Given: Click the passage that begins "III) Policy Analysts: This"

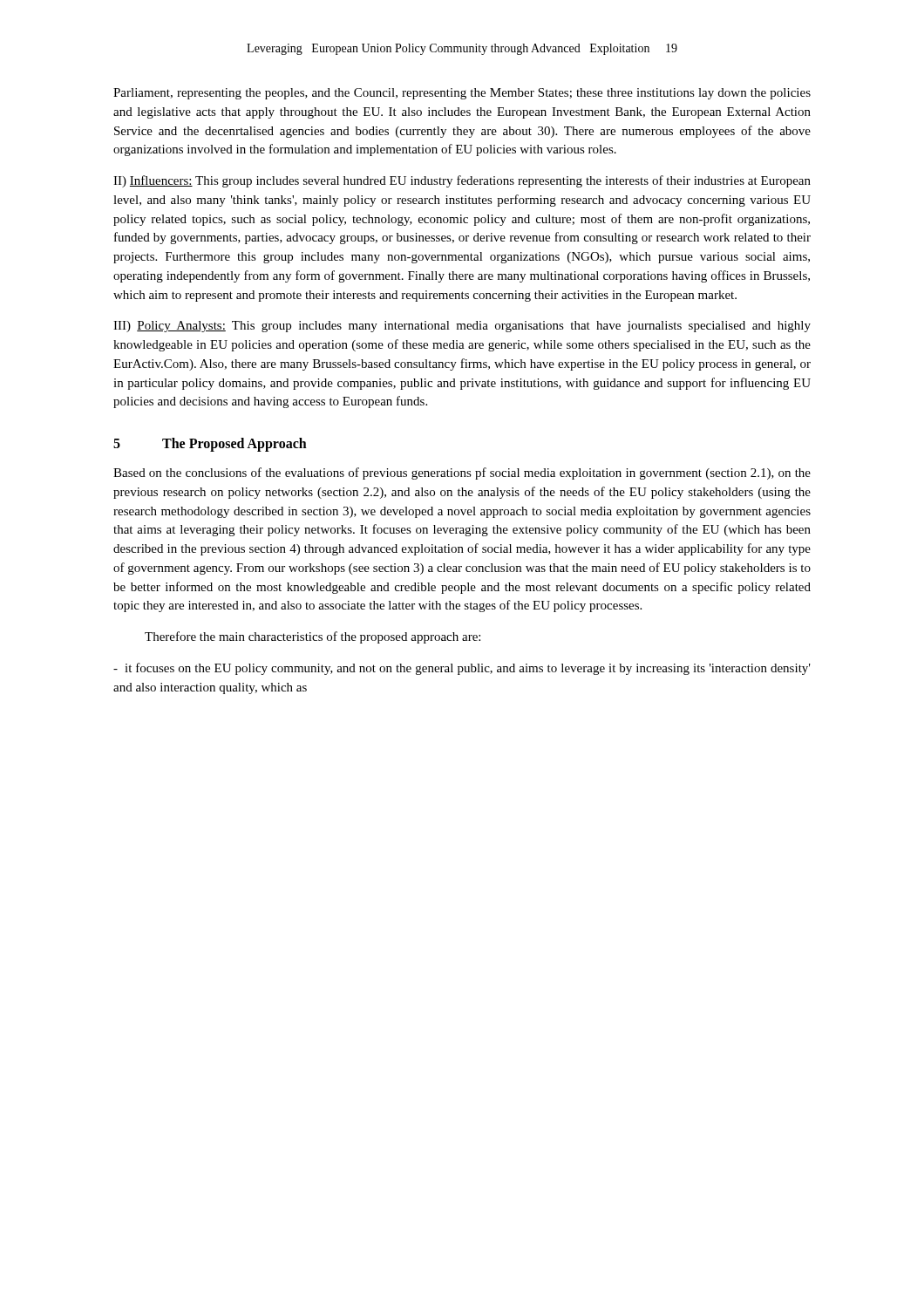Looking at the screenshot, I should pyautogui.click(x=462, y=364).
